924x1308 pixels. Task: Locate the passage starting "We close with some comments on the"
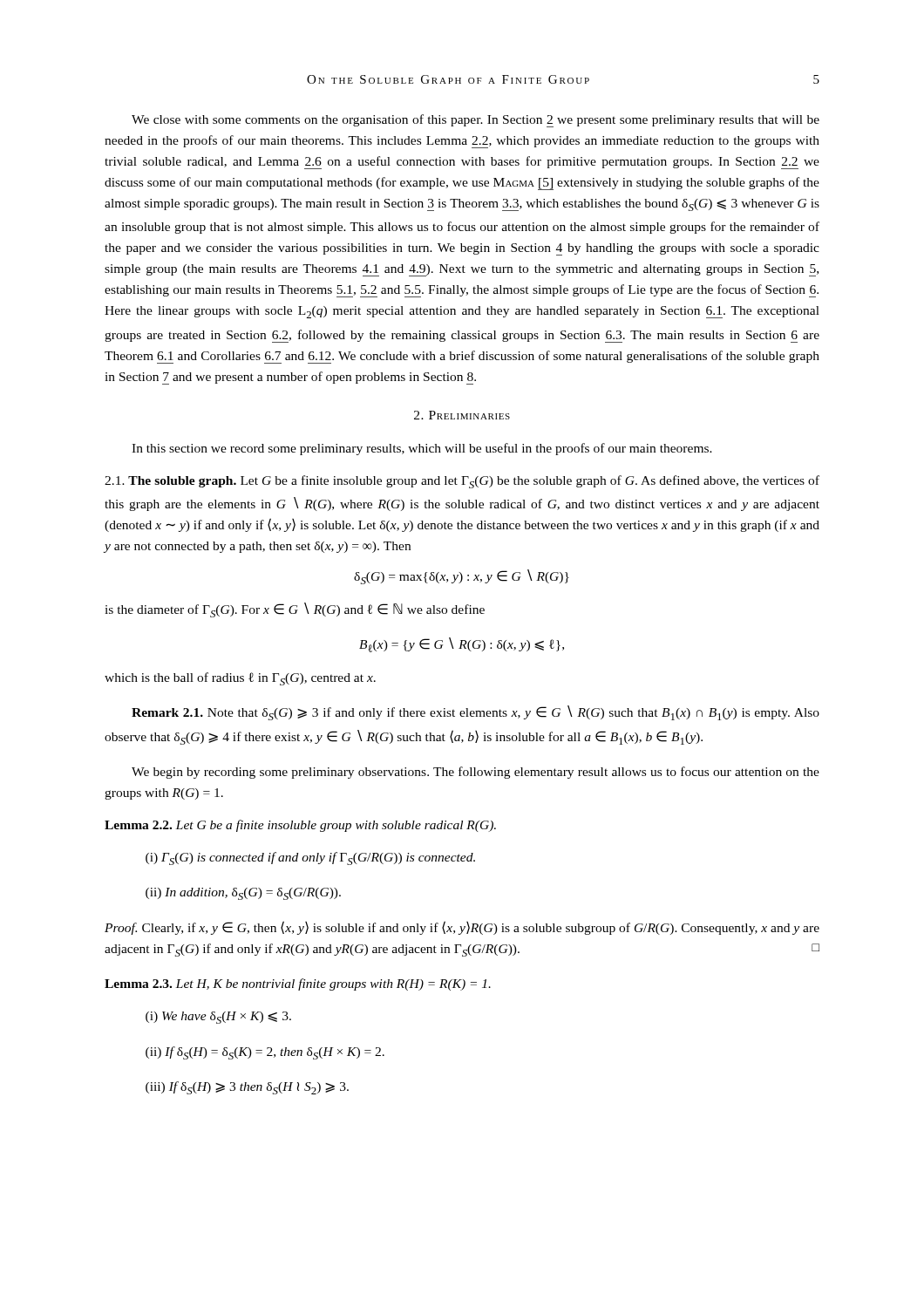click(462, 248)
